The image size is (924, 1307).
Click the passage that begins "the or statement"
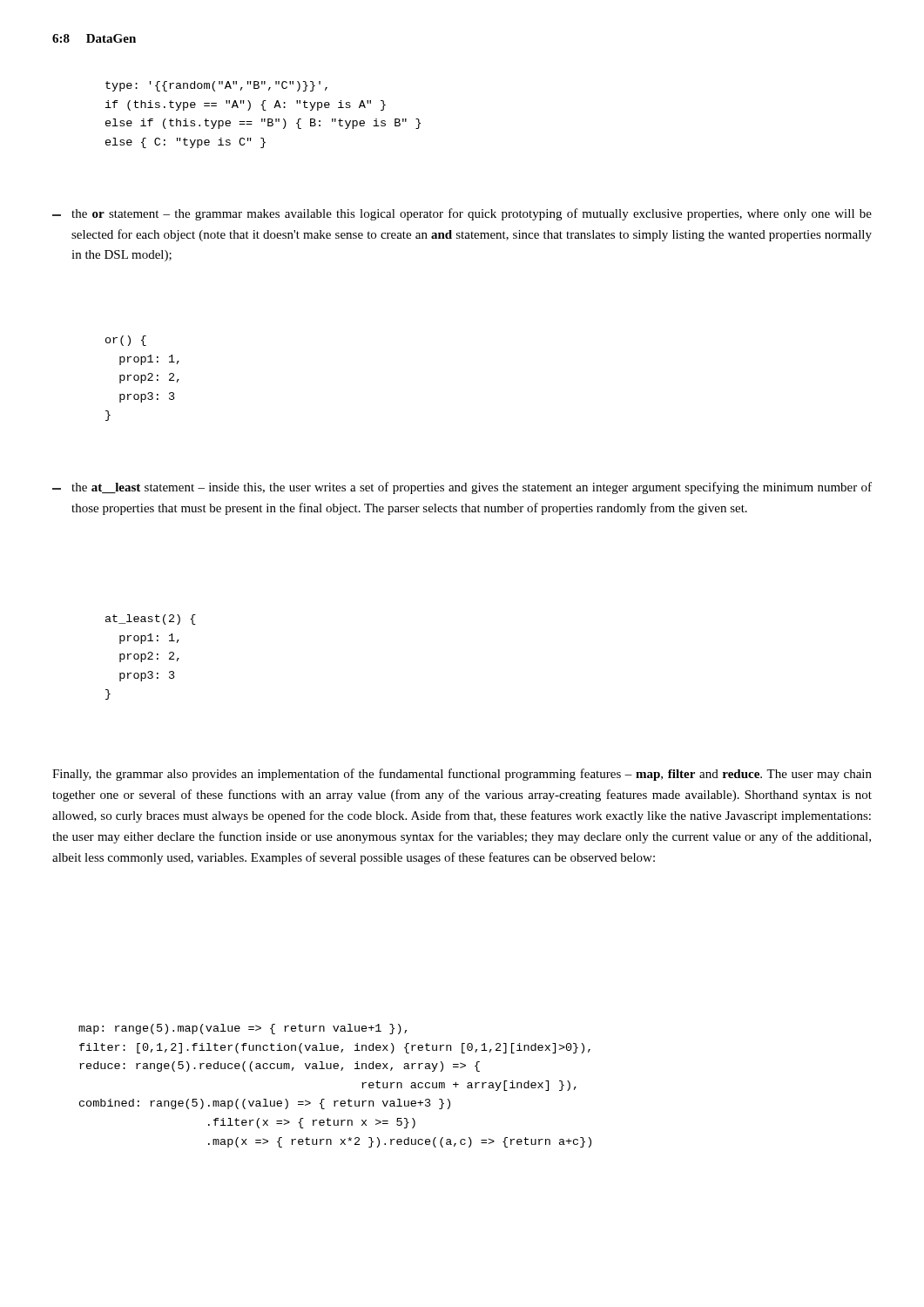[462, 235]
